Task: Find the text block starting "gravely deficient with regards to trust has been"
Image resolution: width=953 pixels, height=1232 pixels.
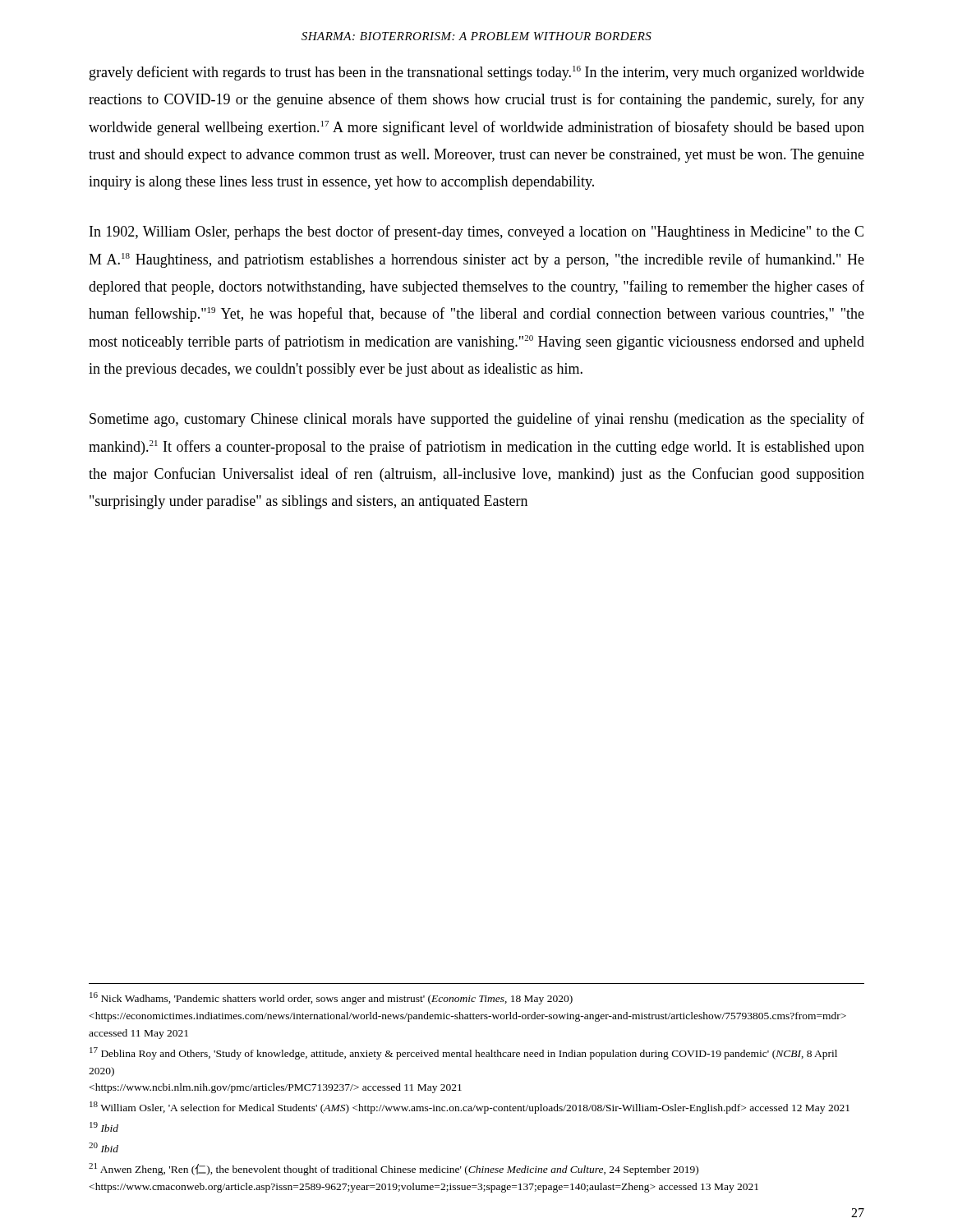Action: pos(476,127)
